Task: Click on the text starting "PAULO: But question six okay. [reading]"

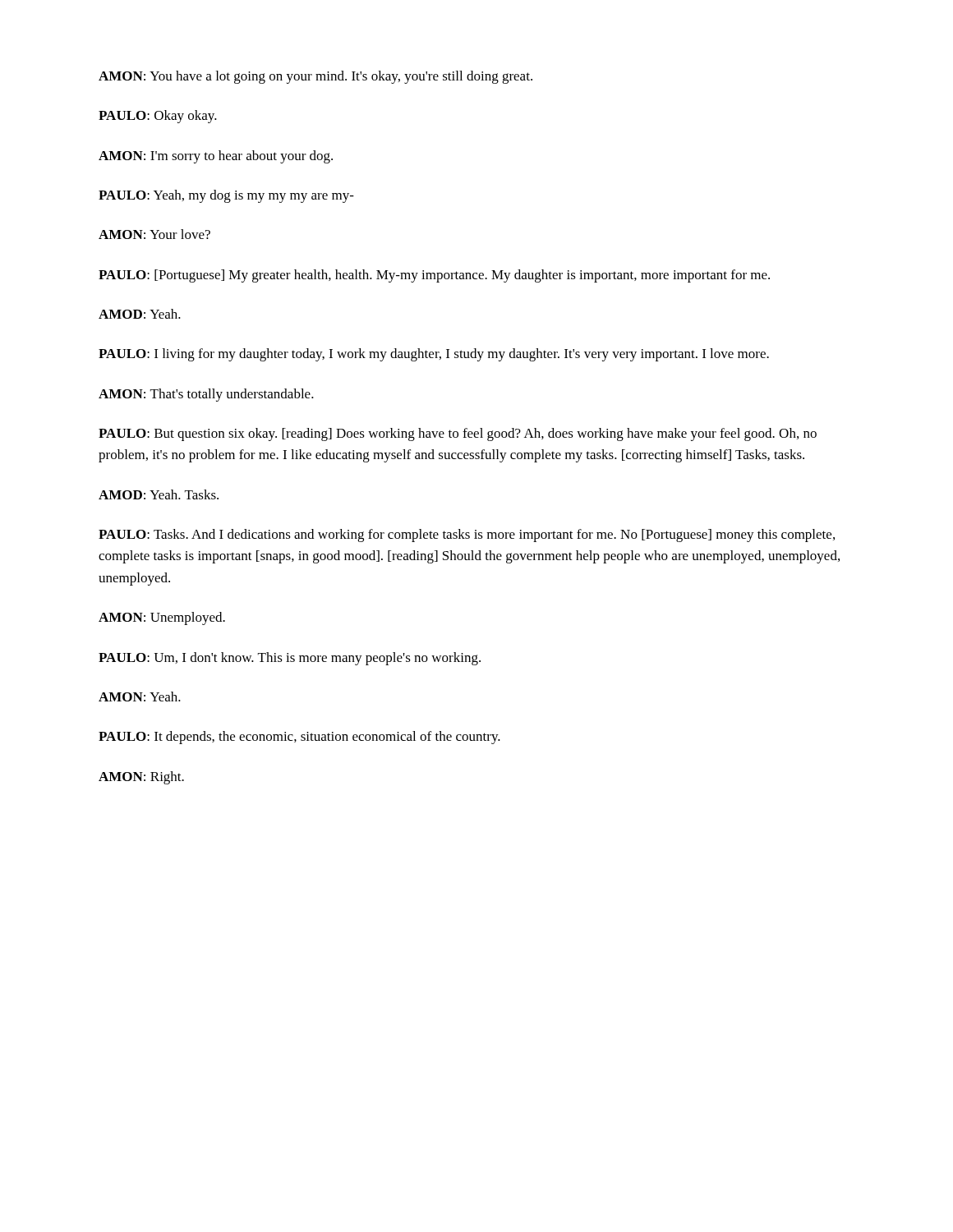Action: coord(458,444)
